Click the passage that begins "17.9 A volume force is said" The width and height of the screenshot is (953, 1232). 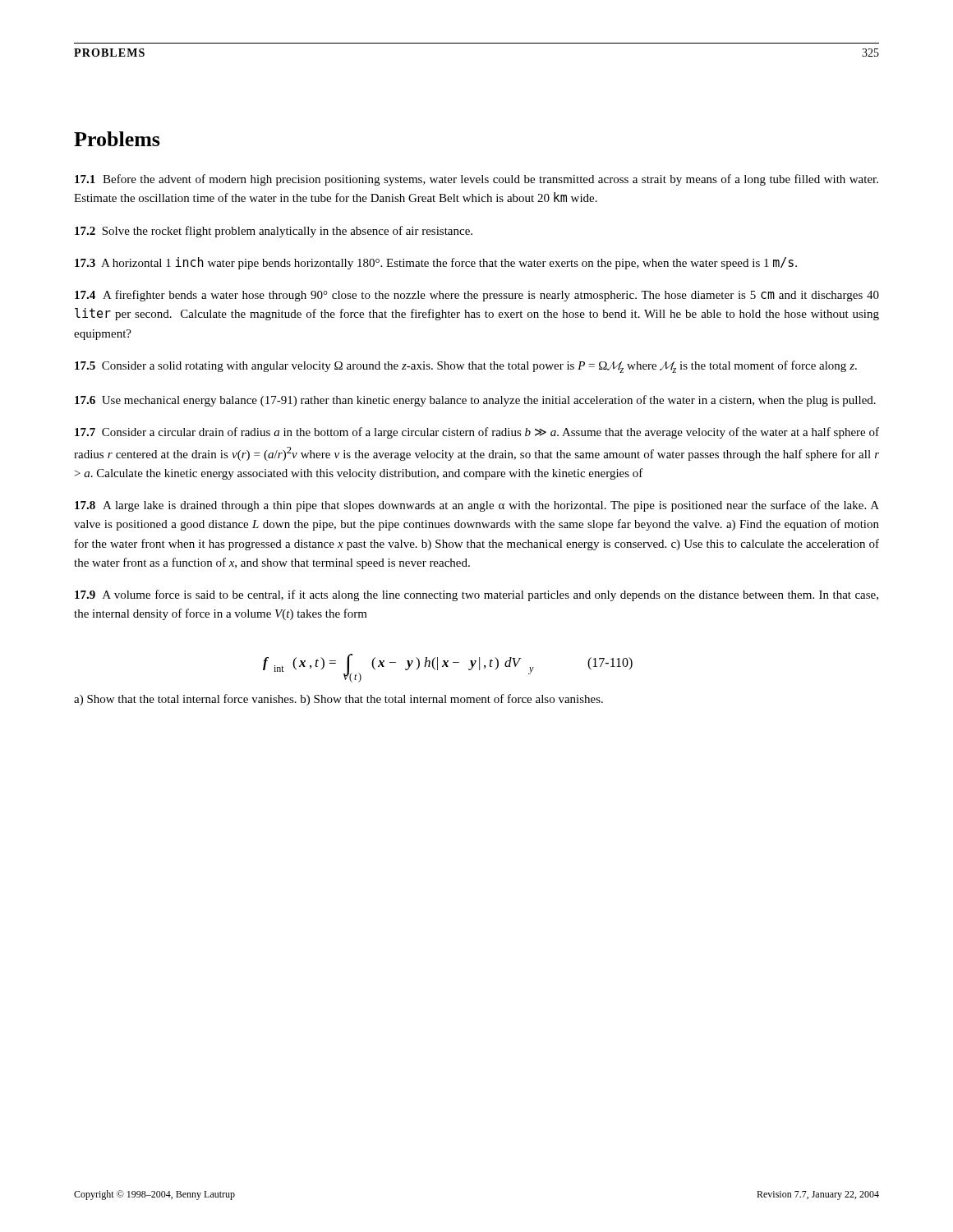pos(476,604)
